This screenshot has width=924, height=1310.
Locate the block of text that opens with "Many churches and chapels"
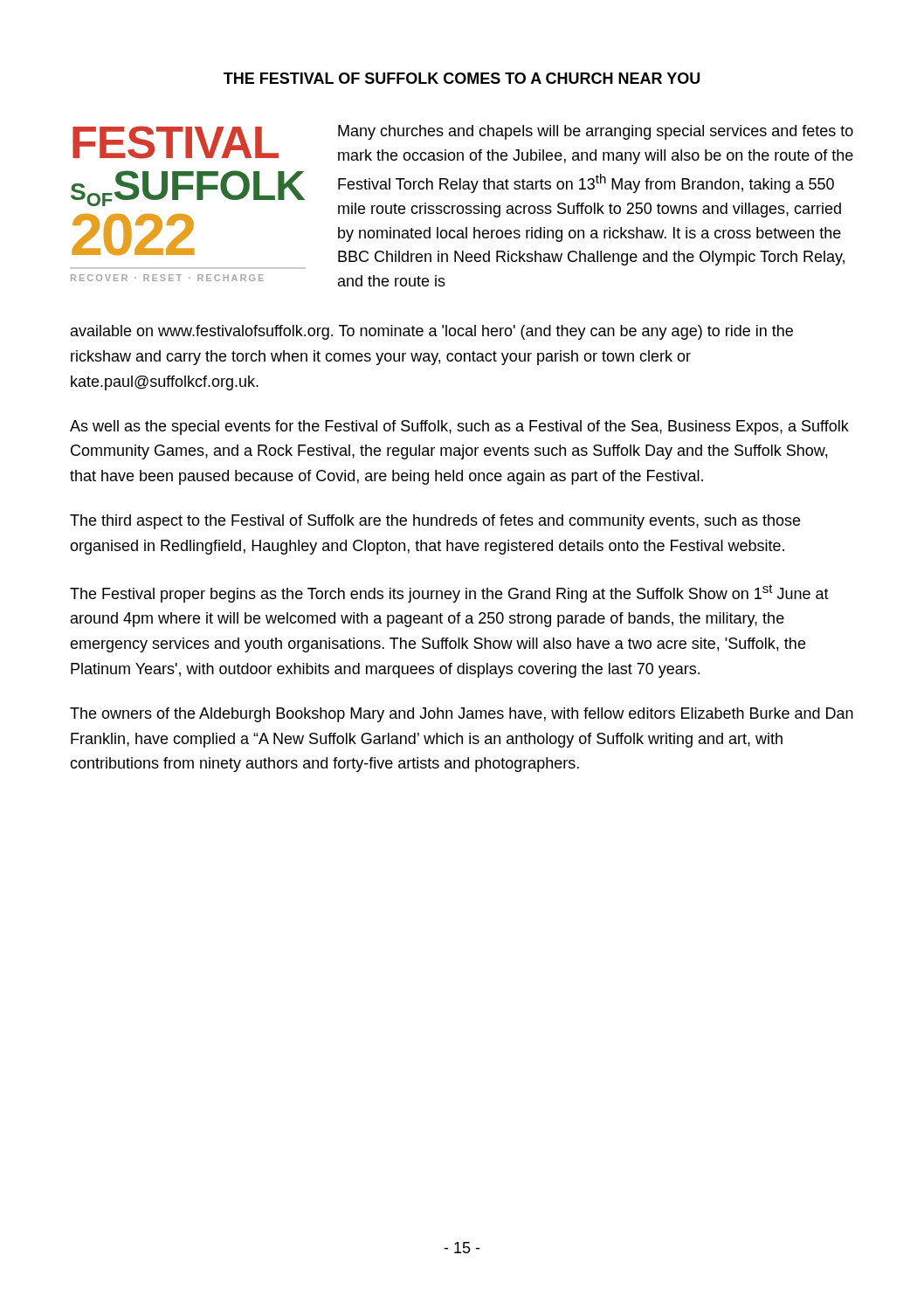pos(595,206)
